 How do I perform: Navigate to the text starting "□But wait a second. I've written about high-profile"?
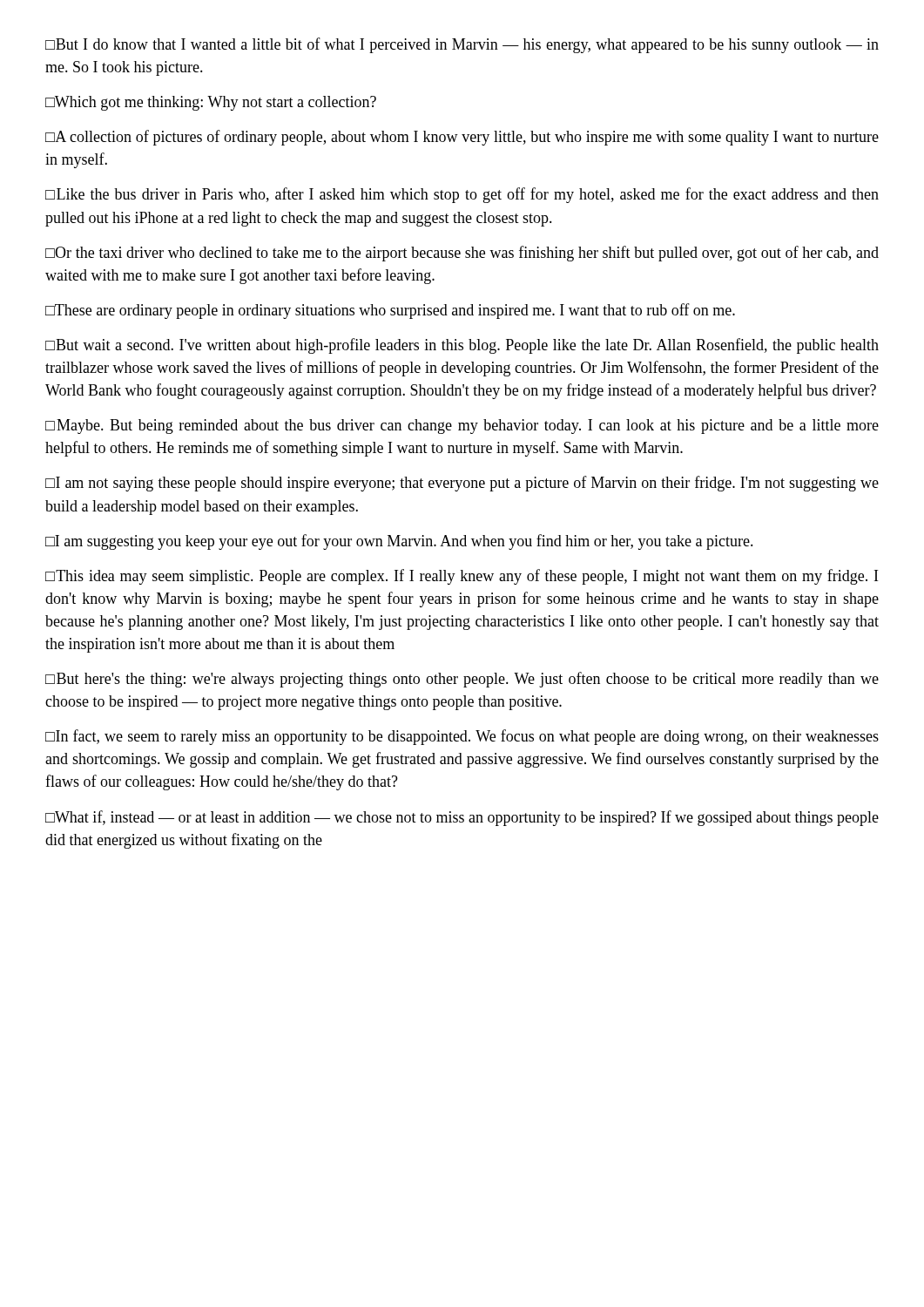[462, 368]
